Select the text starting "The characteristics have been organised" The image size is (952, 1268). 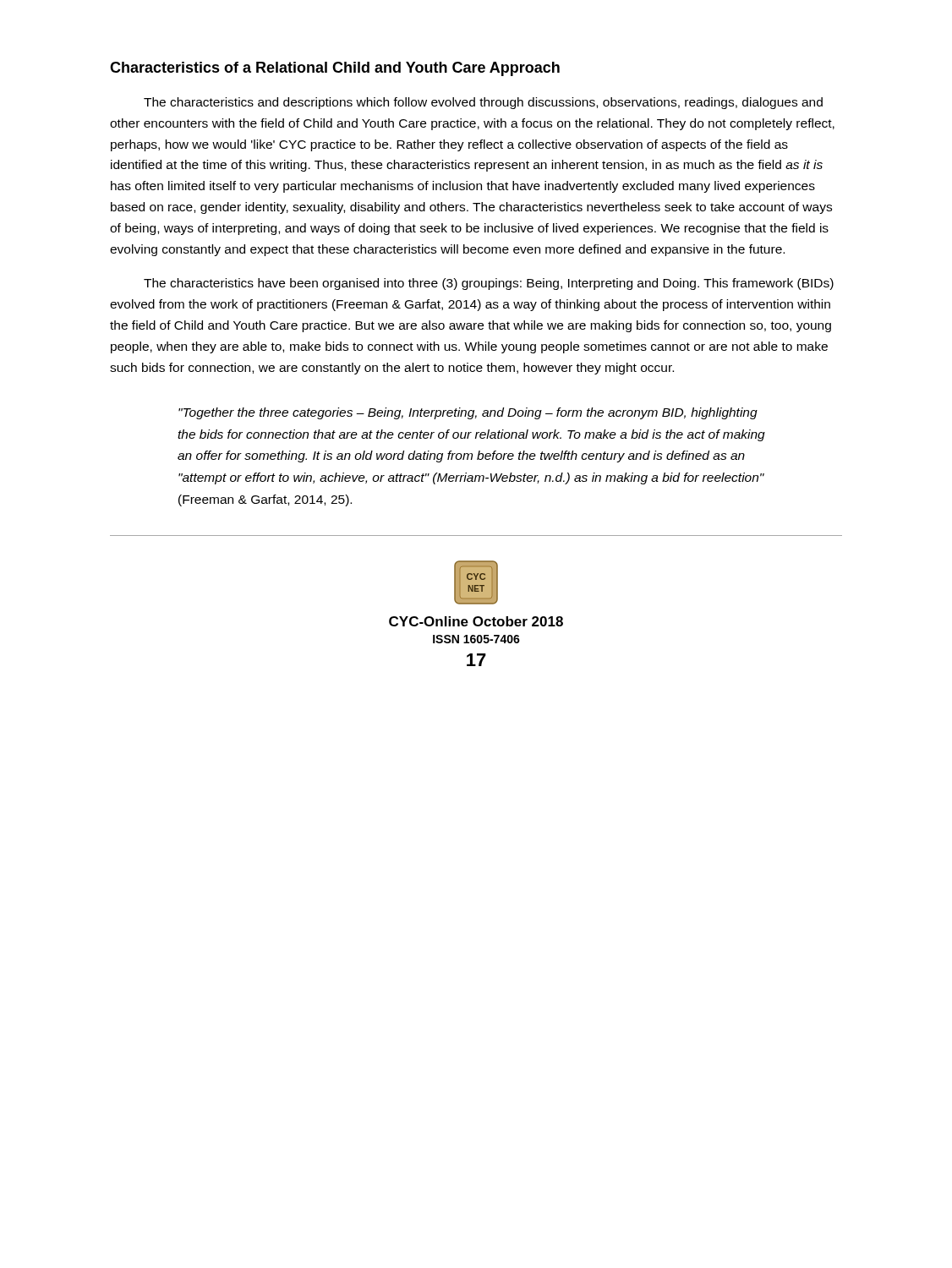(x=476, y=326)
